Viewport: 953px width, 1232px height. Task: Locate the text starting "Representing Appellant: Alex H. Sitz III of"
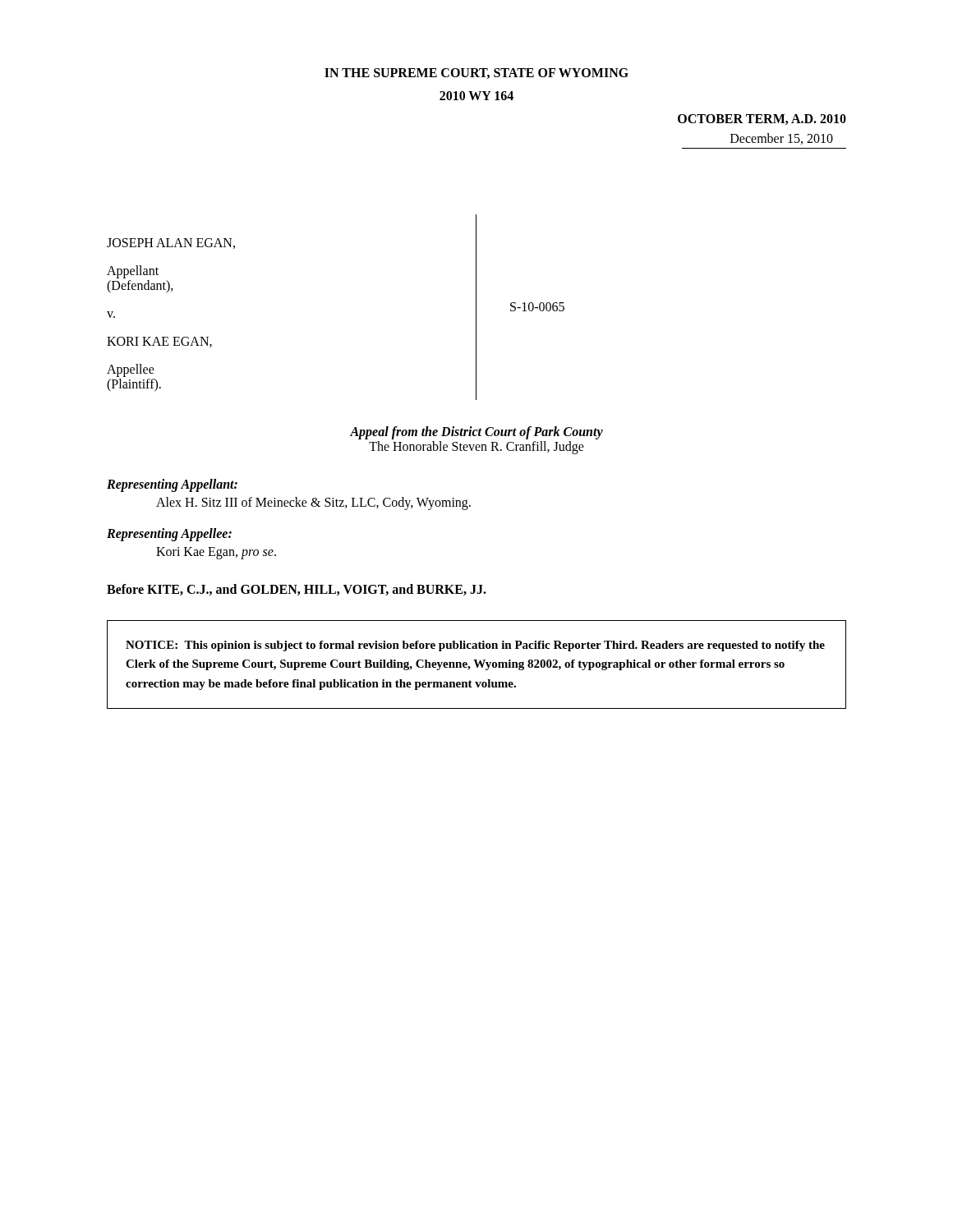476,494
